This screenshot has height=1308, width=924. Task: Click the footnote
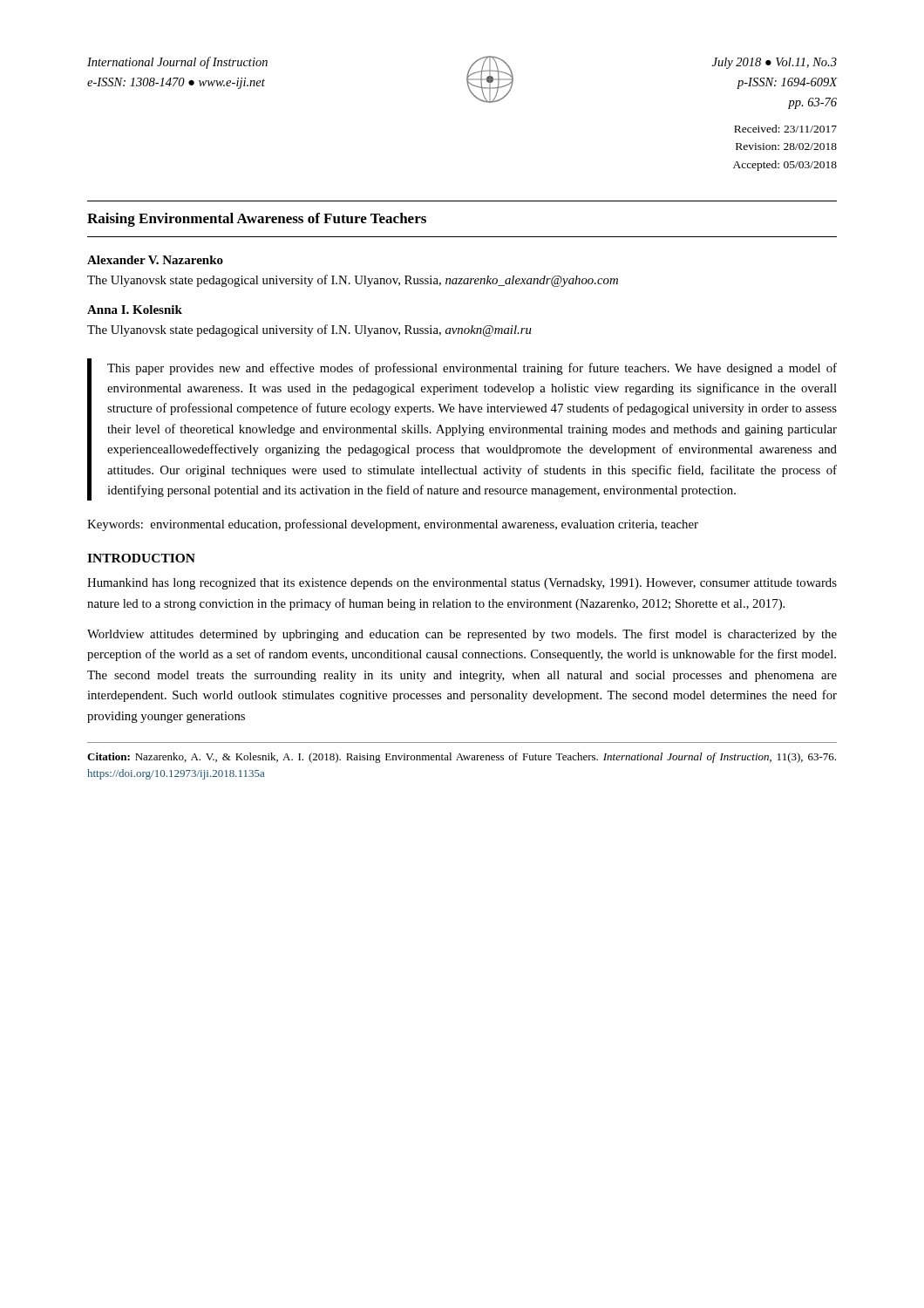[462, 765]
